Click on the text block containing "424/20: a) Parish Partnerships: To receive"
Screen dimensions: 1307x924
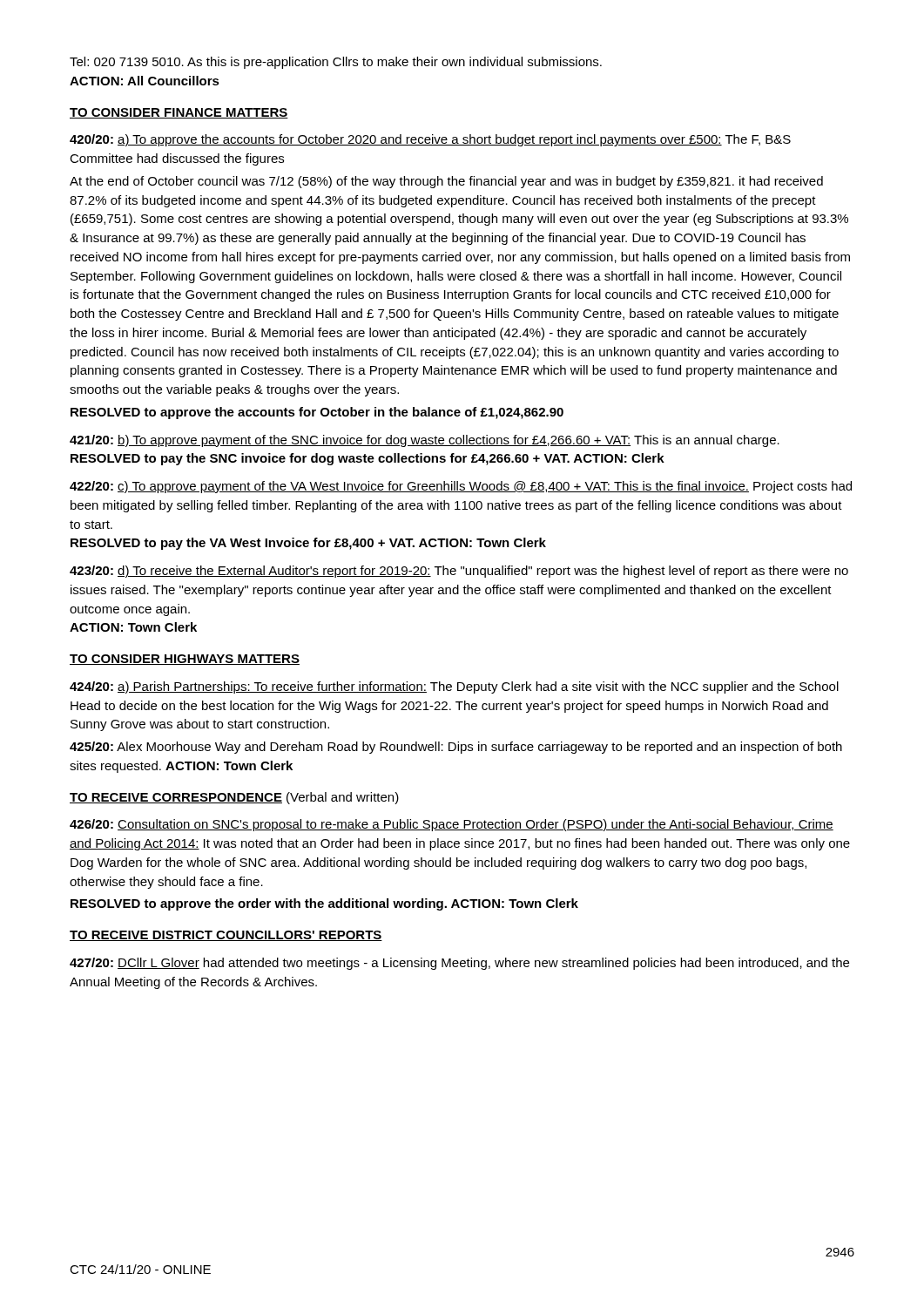(x=454, y=687)
